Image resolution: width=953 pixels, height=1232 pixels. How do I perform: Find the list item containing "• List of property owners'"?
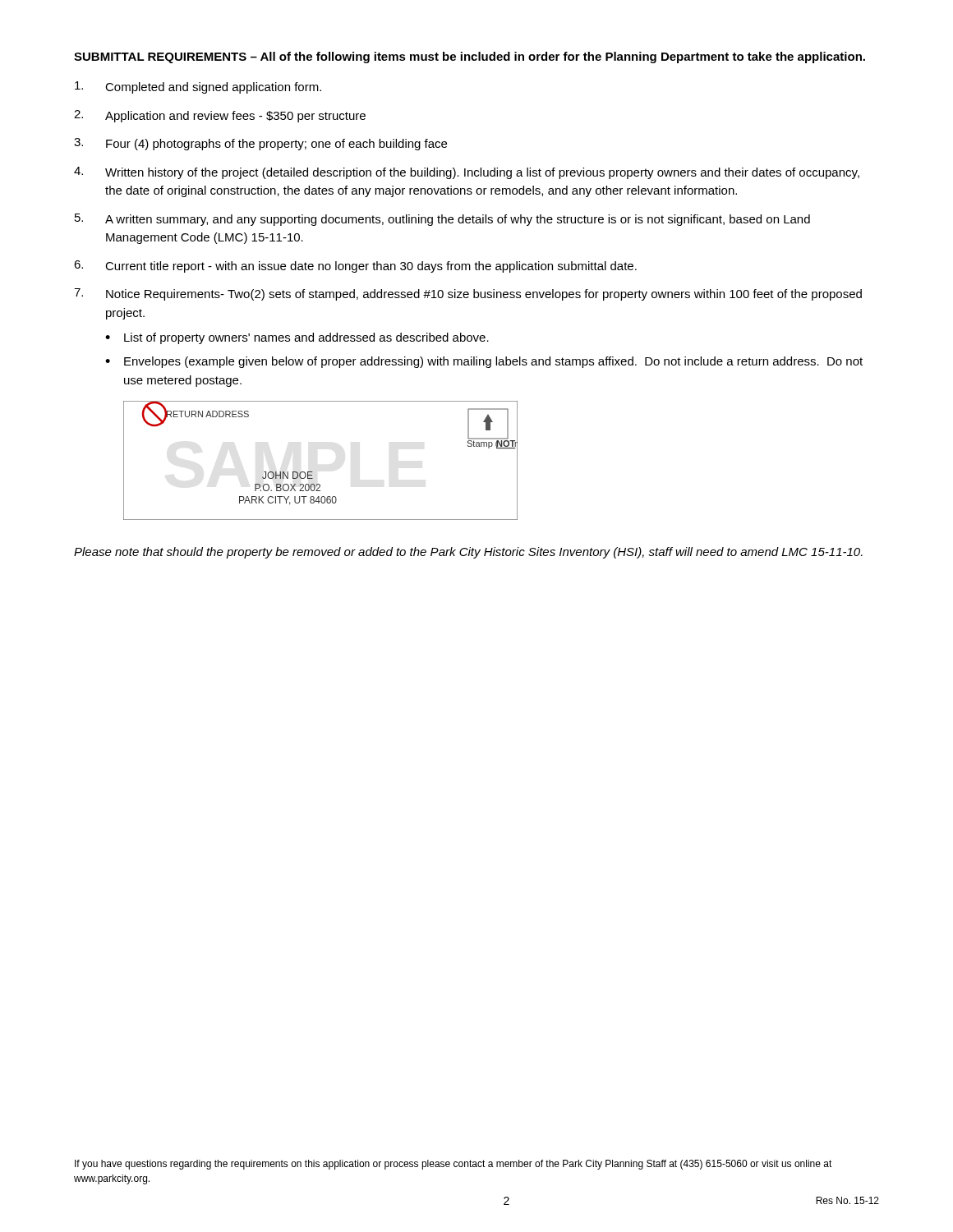point(297,338)
